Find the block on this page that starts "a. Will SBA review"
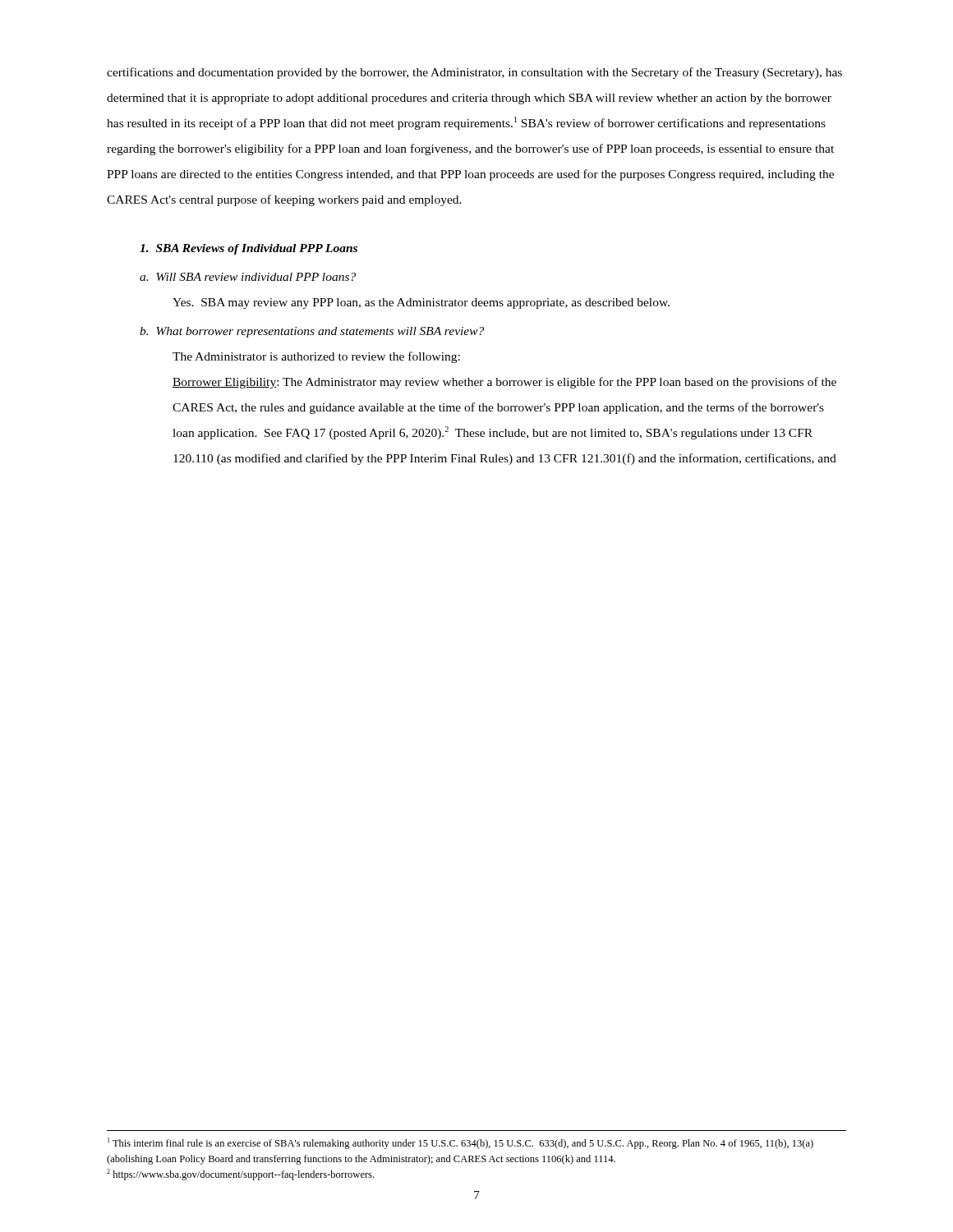953x1232 pixels. pyautogui.click(x=248, y=276)
